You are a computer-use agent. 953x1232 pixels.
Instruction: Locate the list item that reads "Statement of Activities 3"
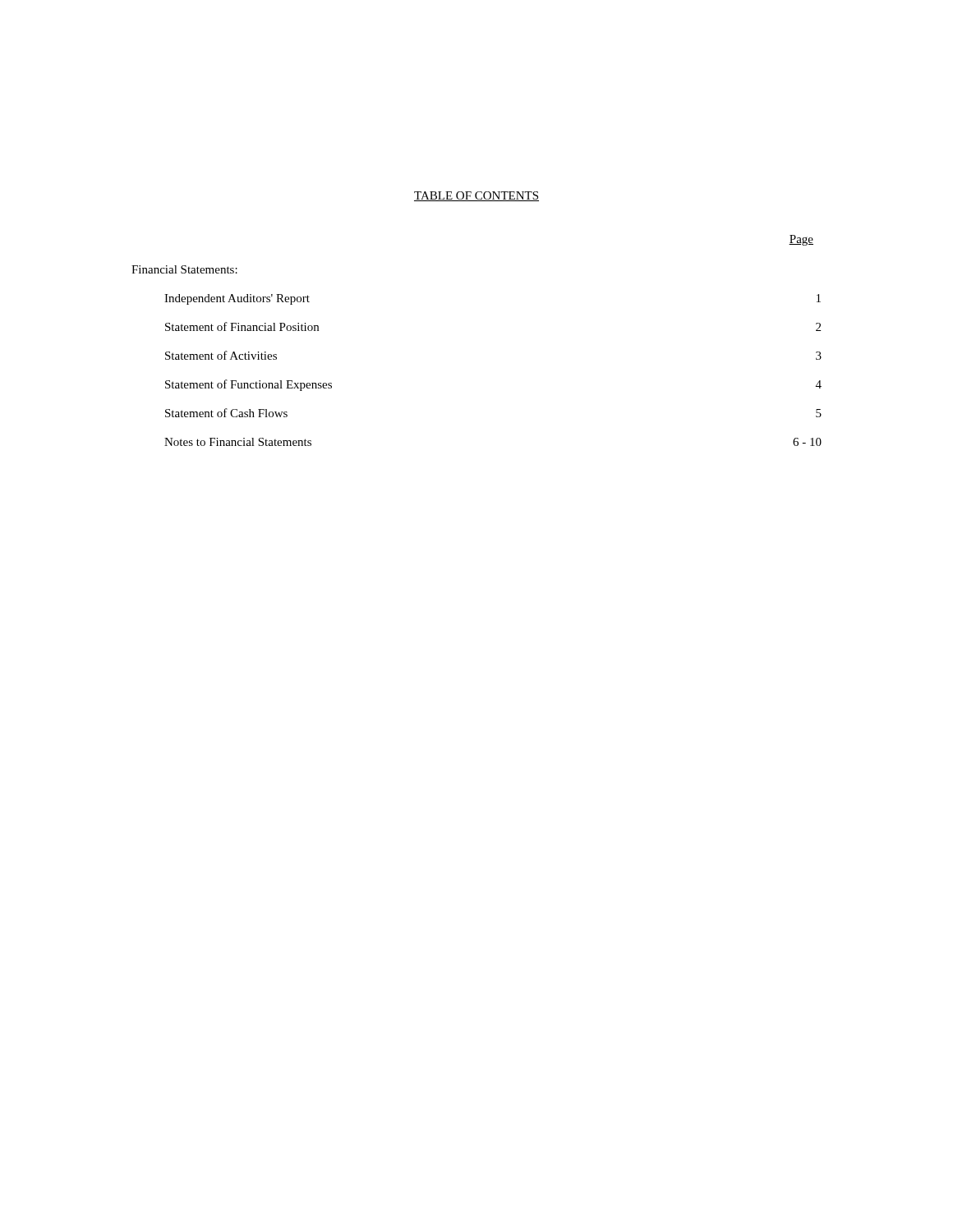220,354
